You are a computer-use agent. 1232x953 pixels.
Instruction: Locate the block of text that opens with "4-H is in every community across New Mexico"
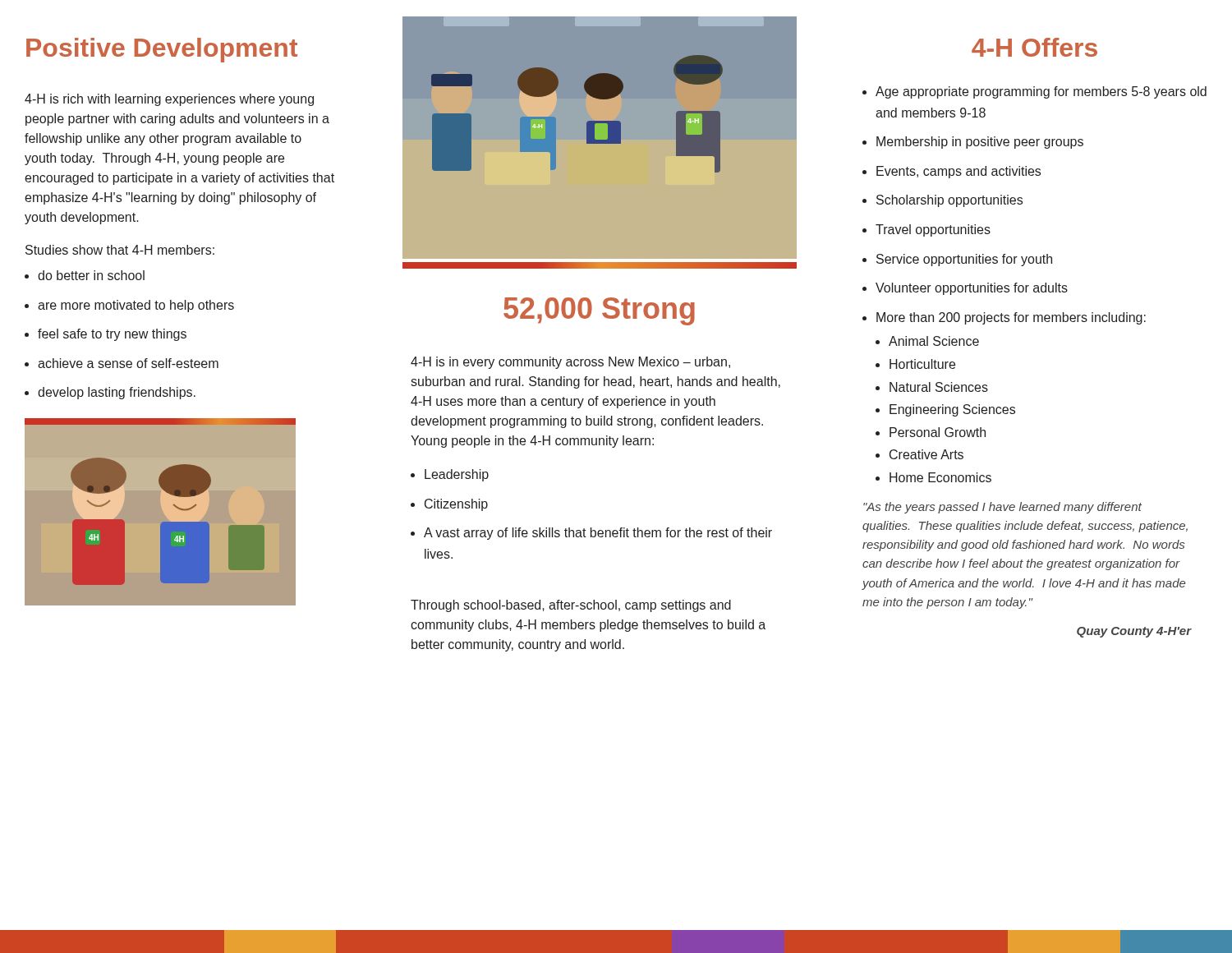(x=600, y=402)
